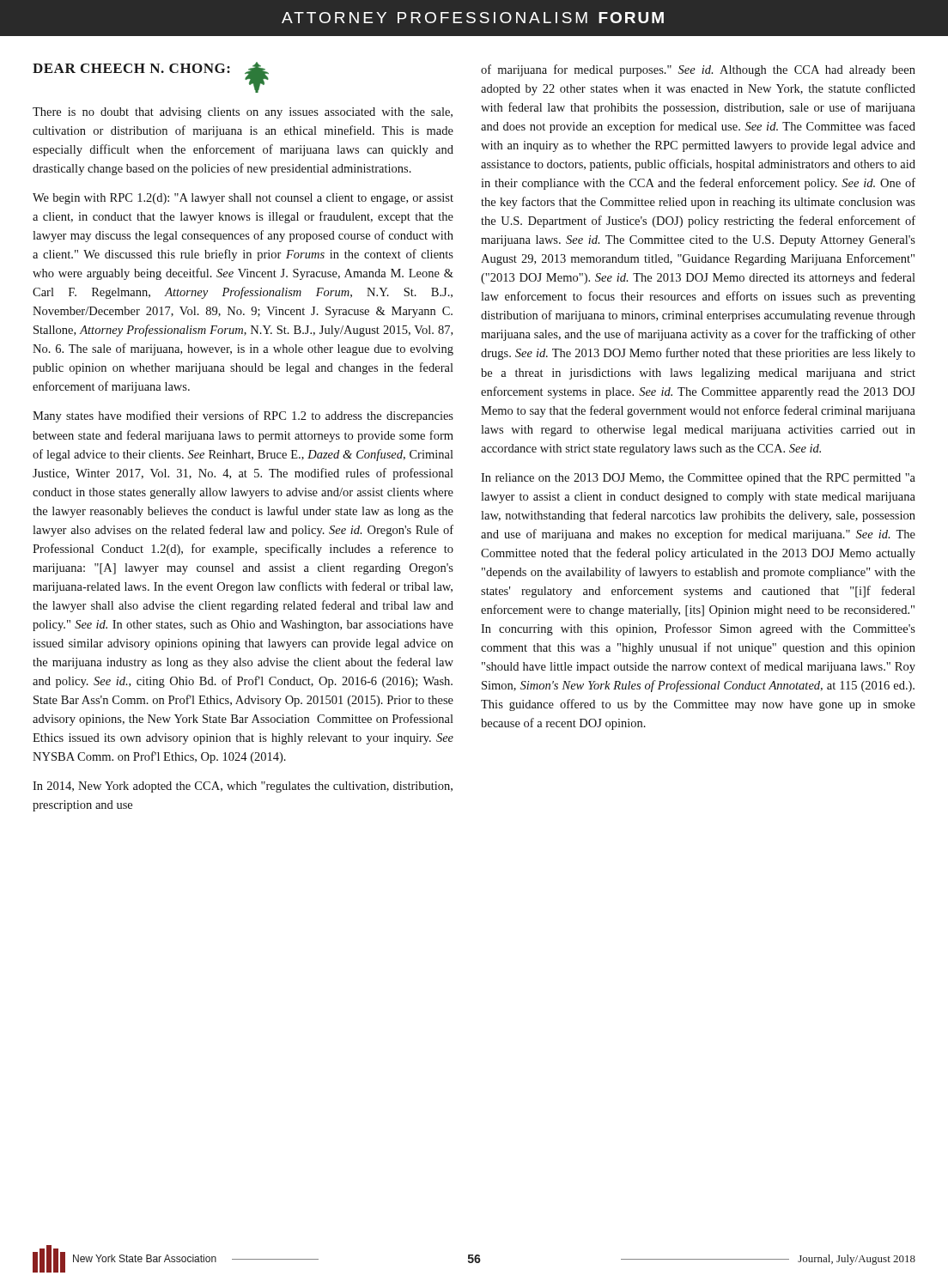Click on the element starting "There is no doubt that advising clients"

click(x=243, y=140)
